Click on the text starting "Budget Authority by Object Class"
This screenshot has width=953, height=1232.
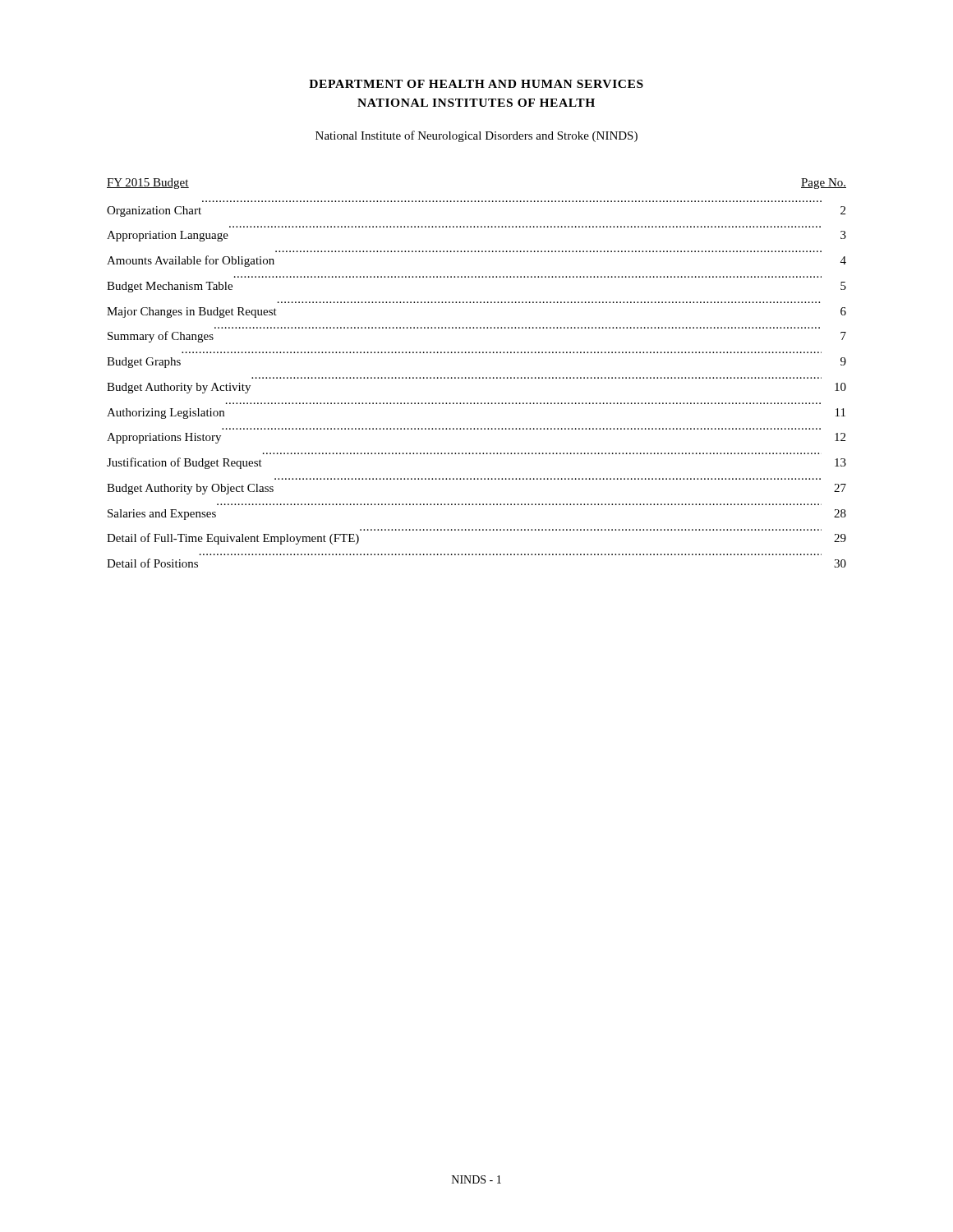tap(476, 488)
